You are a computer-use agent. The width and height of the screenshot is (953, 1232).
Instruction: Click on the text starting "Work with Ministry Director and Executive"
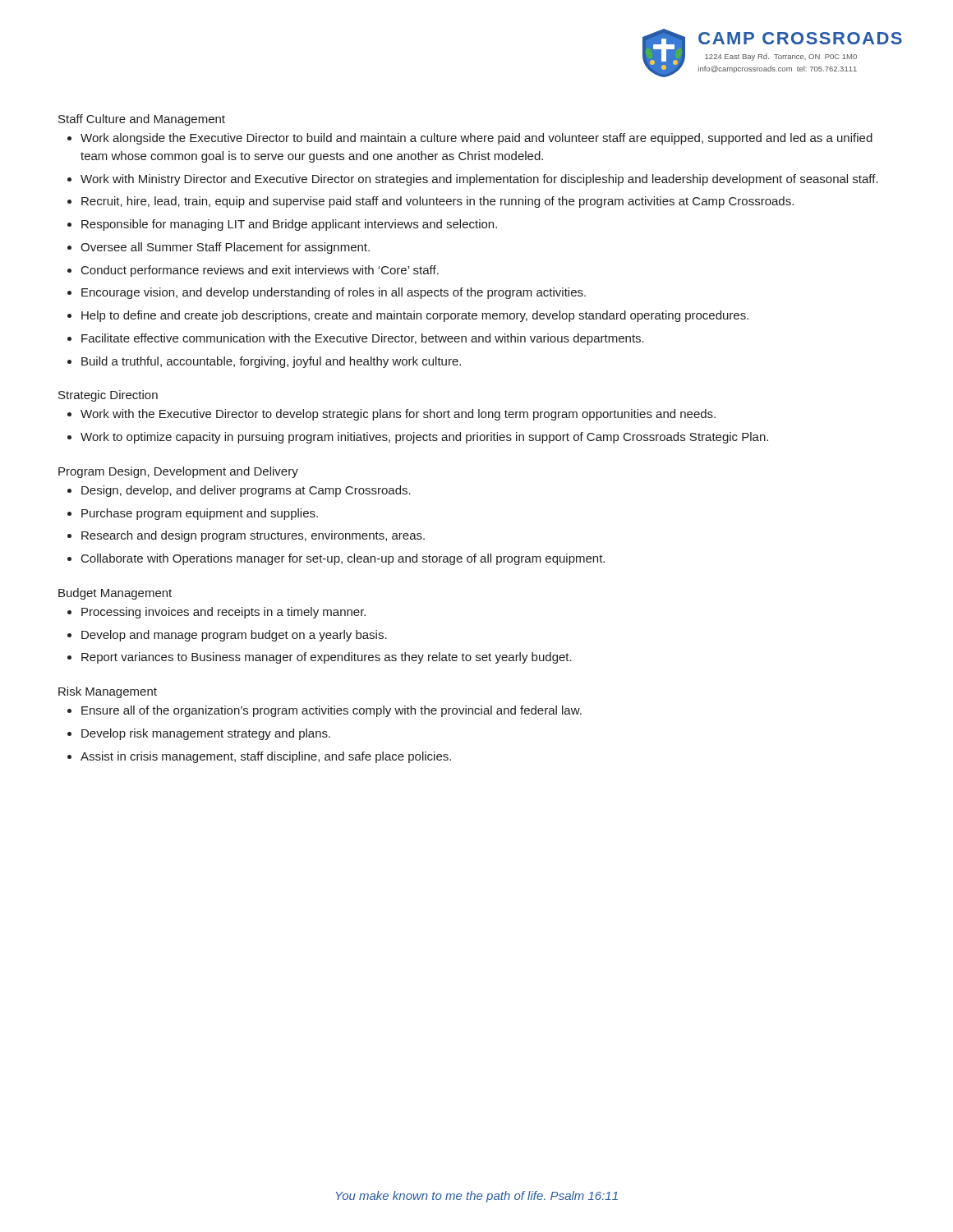coord(480,178)
